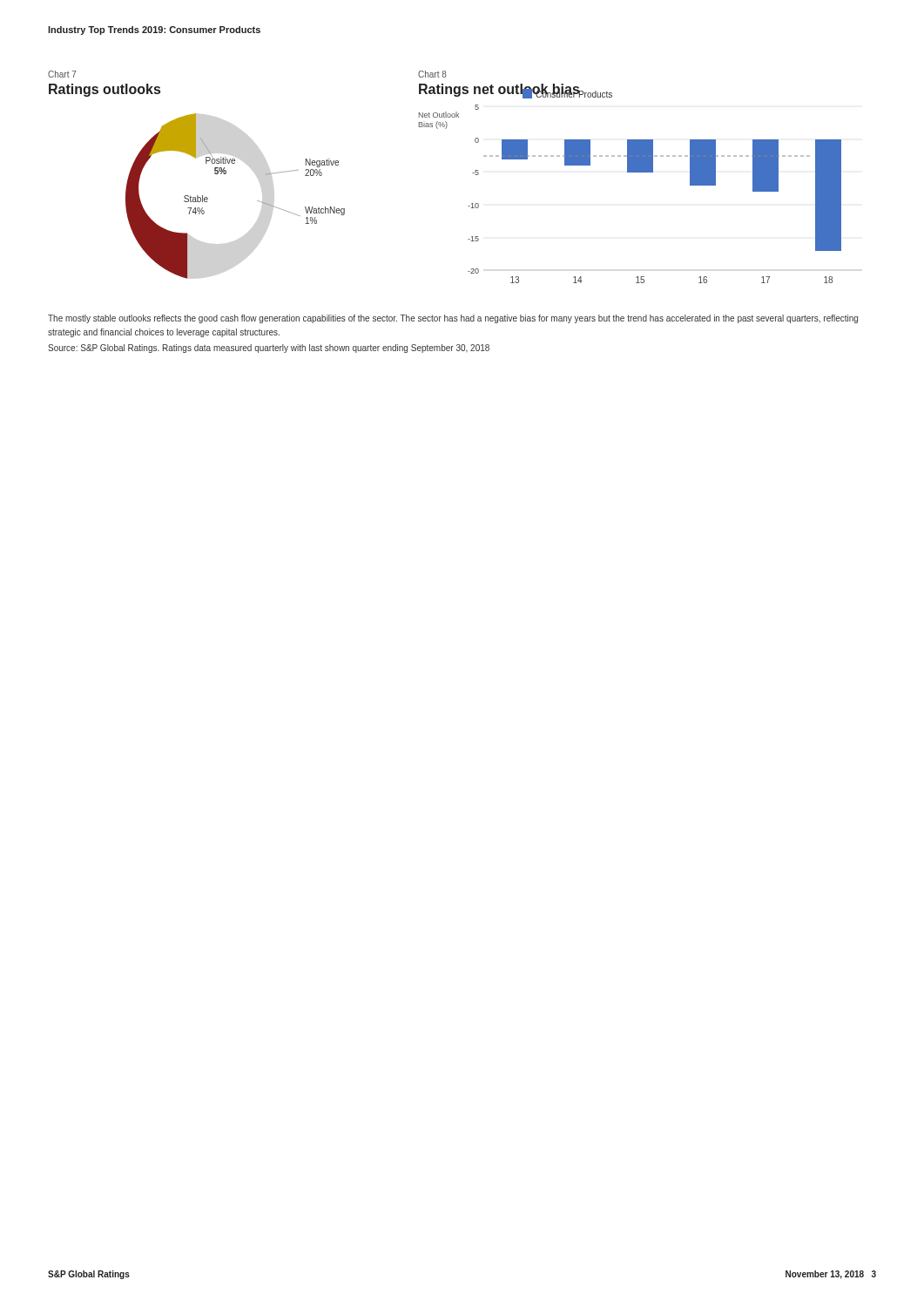Select the caption that says "Chart 7"

pyautogui.click(x=62, y=74)
